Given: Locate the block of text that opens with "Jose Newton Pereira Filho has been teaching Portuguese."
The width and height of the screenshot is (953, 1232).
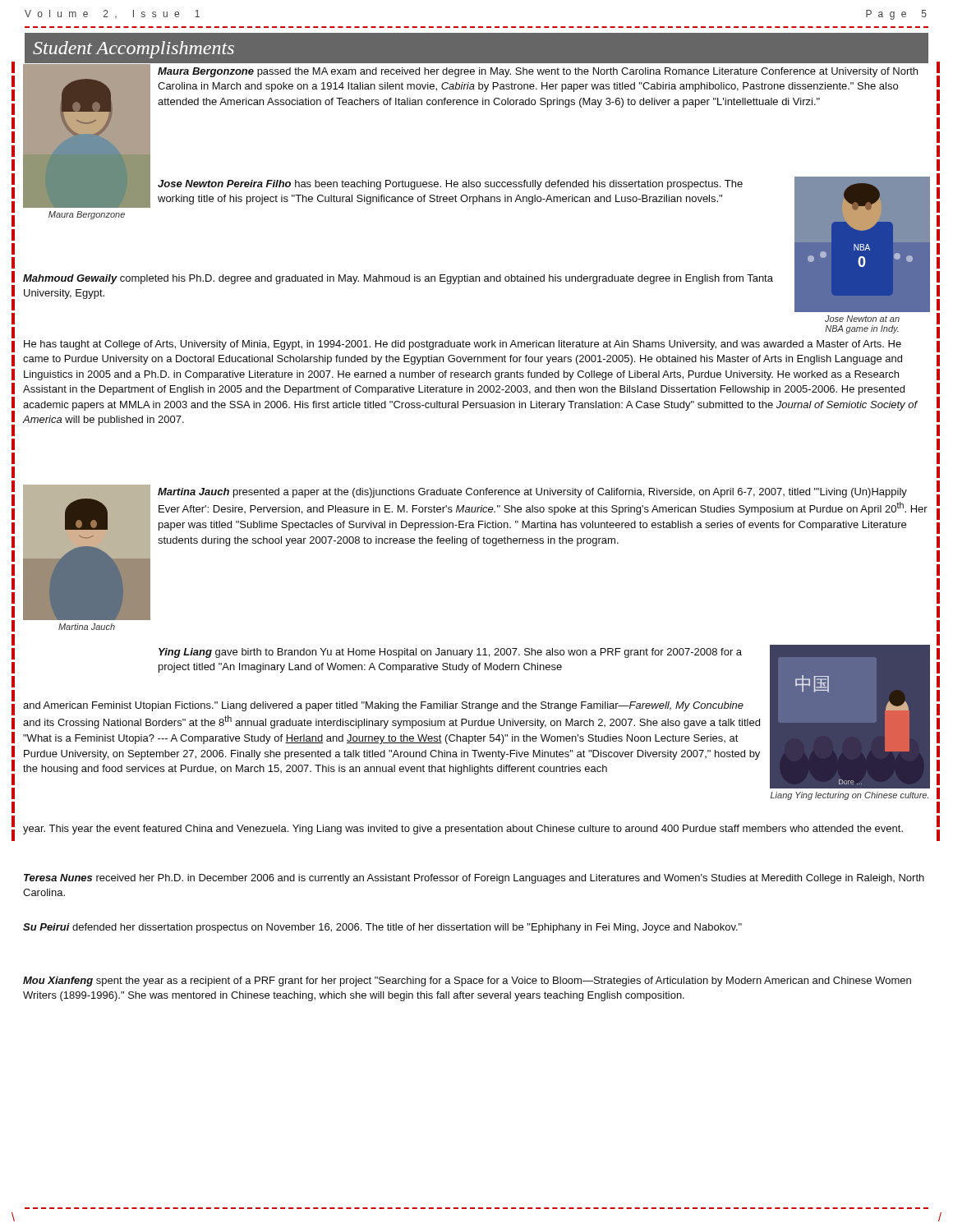Looking at the screenshot, I should tap(450, 191).
